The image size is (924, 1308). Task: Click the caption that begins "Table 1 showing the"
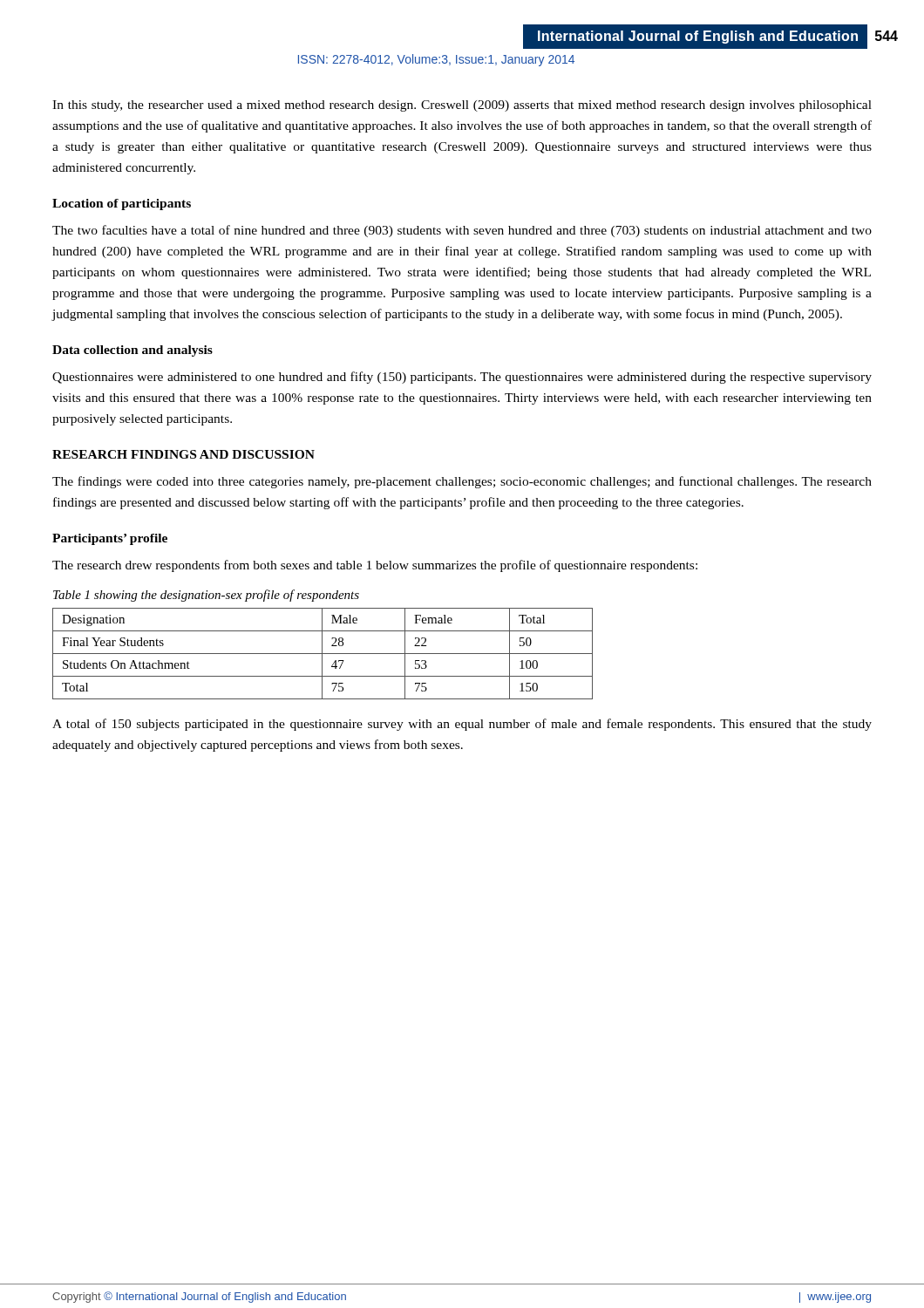[206, 595]
